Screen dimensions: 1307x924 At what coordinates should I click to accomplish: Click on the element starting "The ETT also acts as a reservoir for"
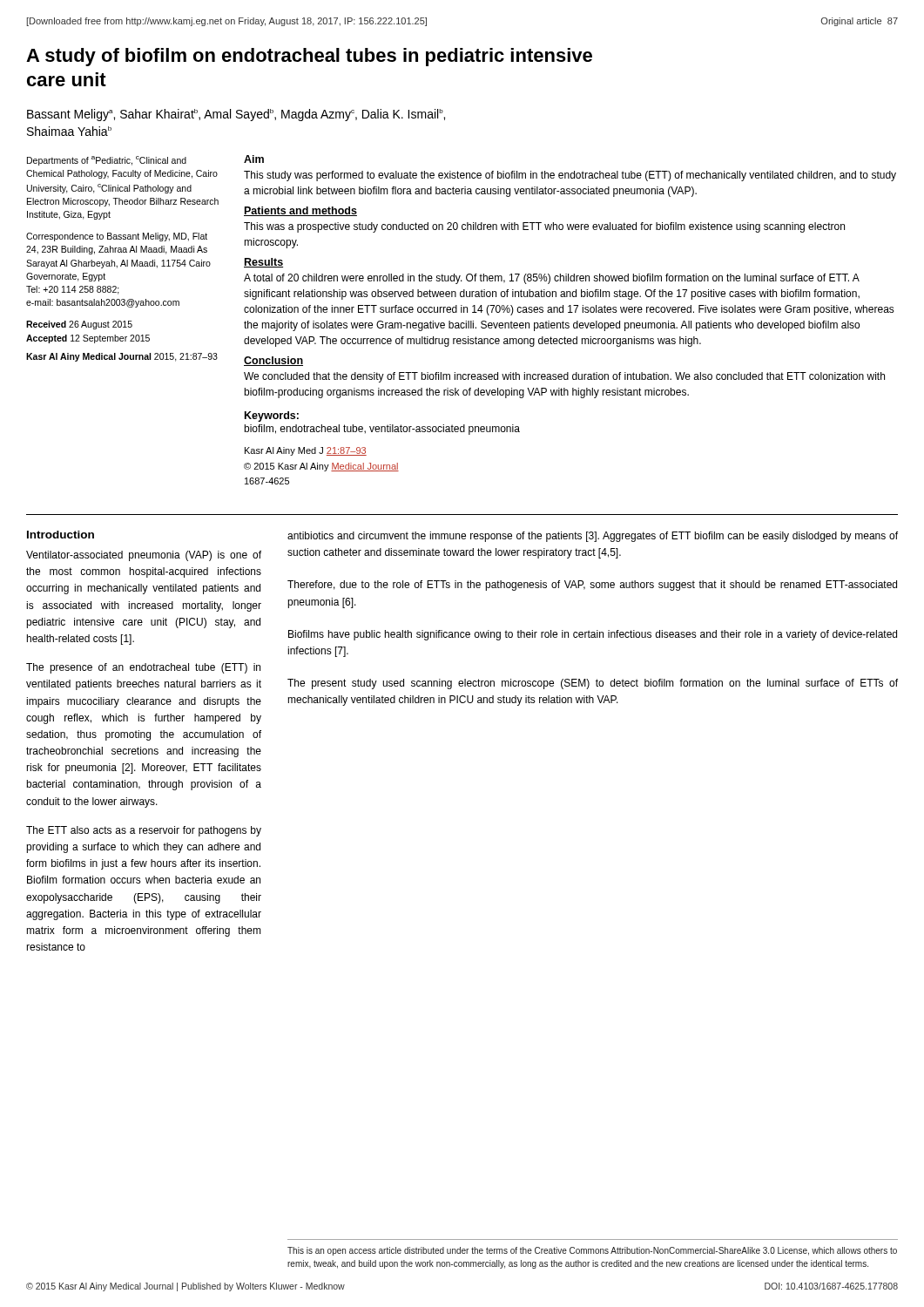(144, 889)
